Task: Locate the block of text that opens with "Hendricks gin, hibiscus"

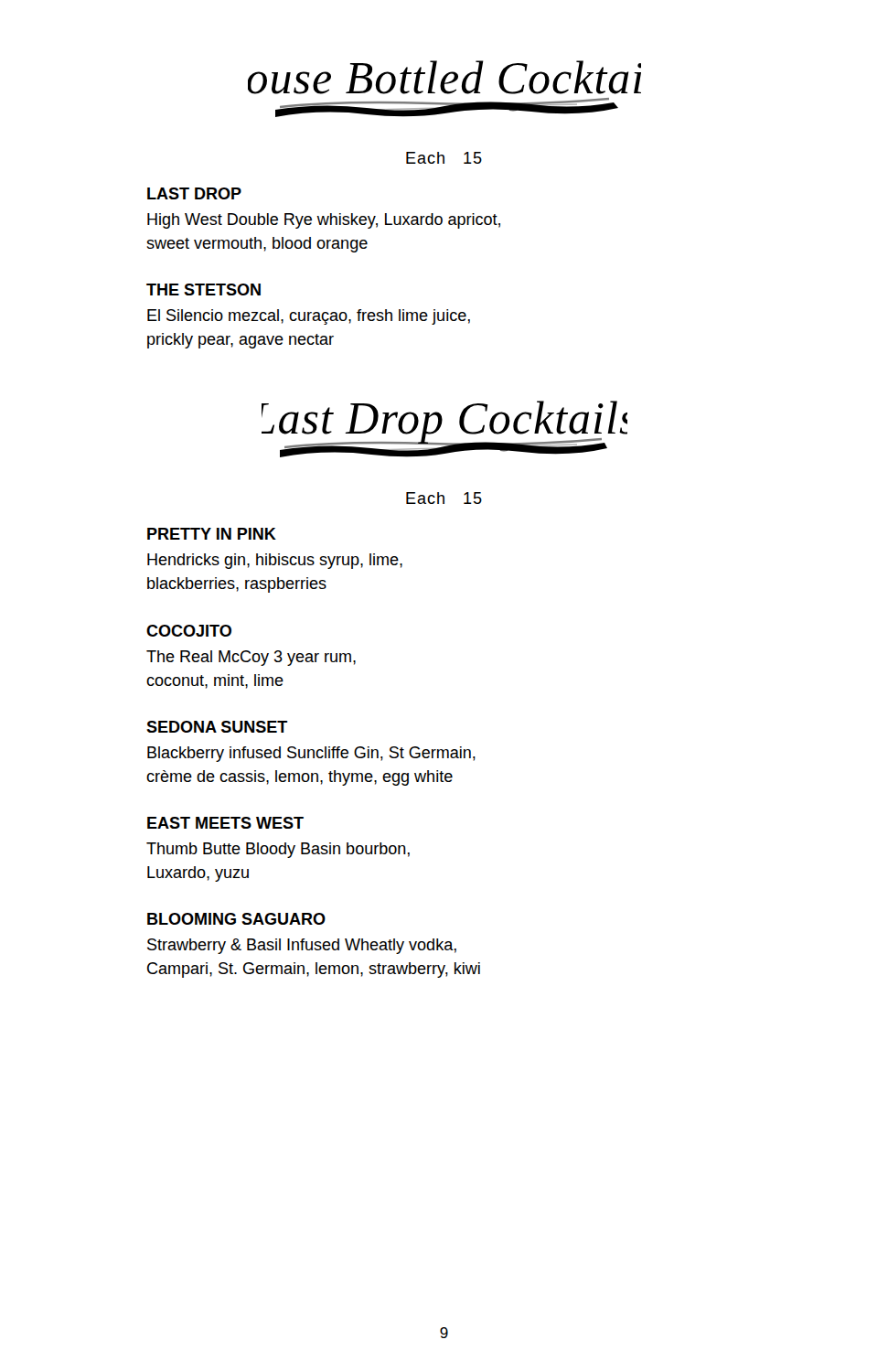Action: [x=275, y=572]
